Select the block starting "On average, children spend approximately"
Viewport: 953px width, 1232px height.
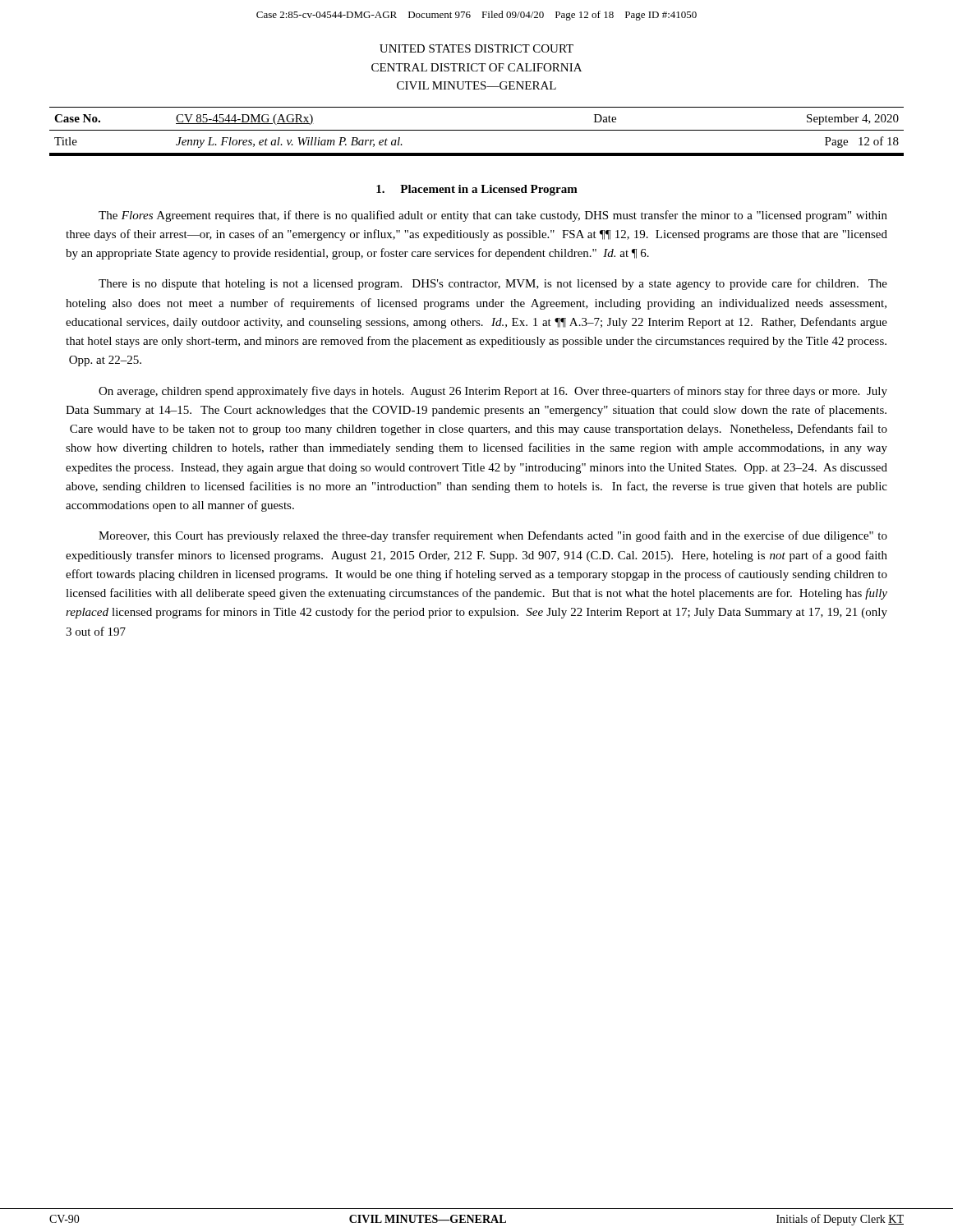[476, 448]
